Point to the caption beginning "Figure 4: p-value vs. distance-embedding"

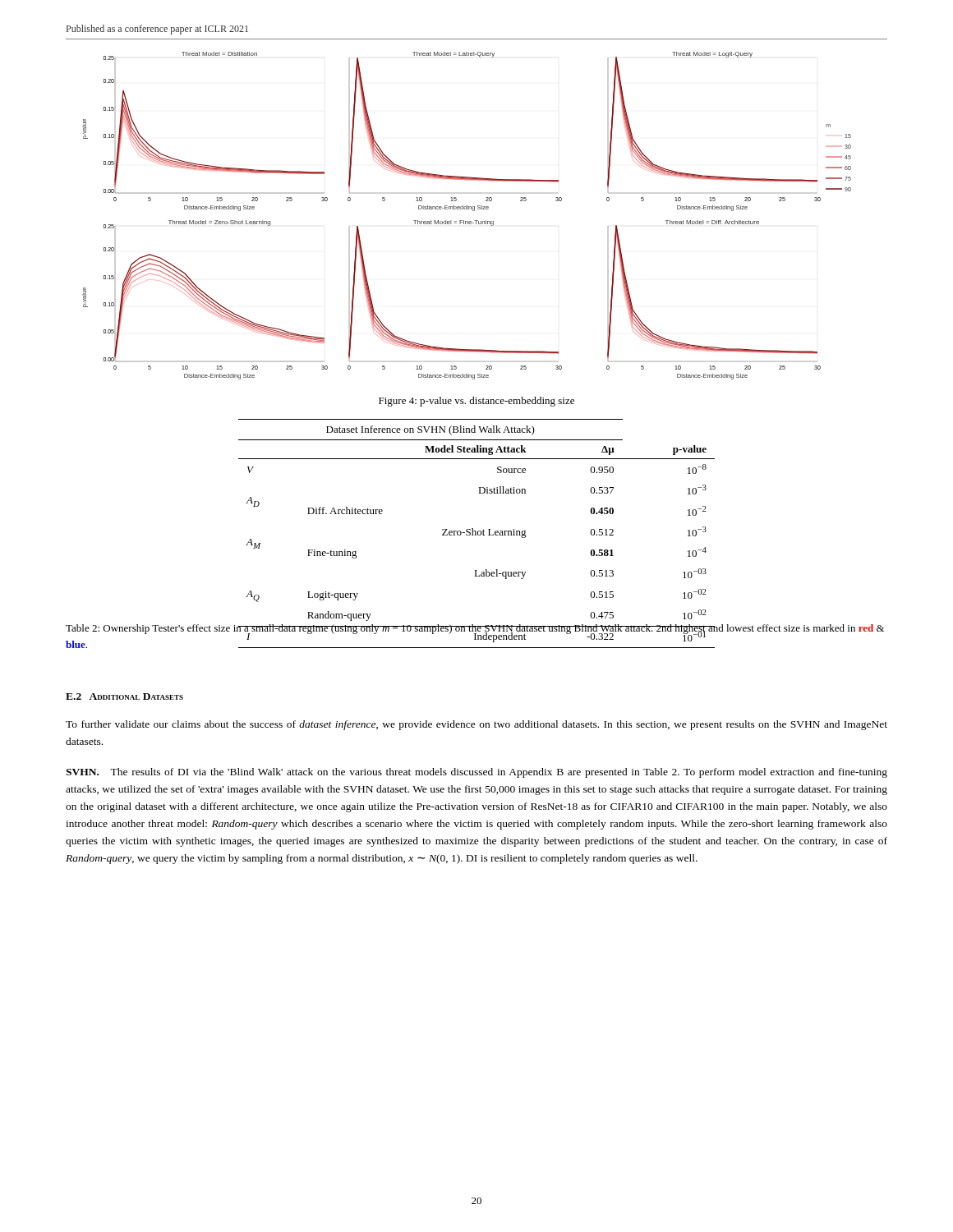pos(476,400)
